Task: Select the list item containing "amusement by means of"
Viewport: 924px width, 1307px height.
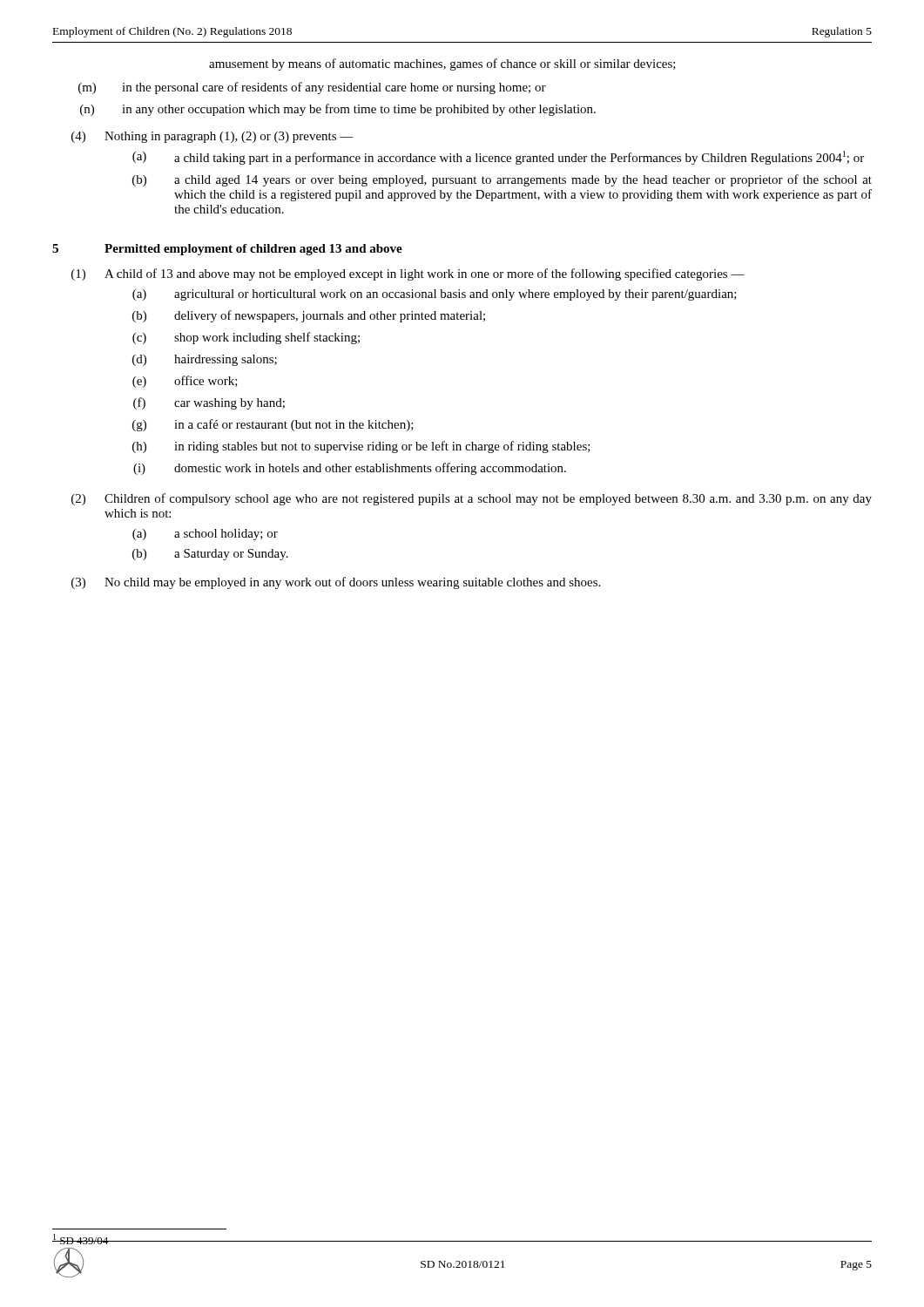Action: [x=540, y=64]
